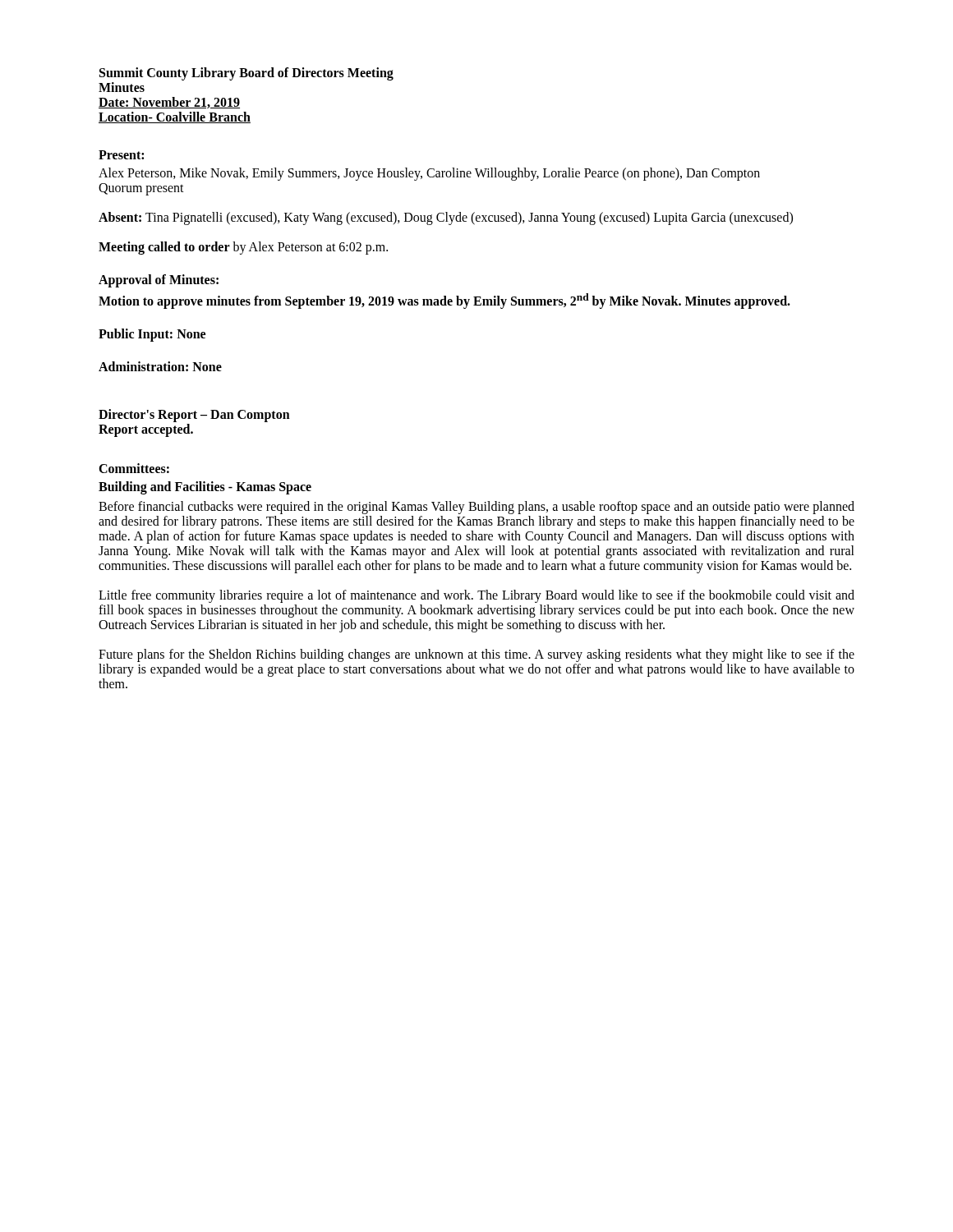Screen dimensions: 1232x953
Task: Locate the text block containing "Meeting called to order by Alex Peterson at"
Action: [x=243, y=248]
